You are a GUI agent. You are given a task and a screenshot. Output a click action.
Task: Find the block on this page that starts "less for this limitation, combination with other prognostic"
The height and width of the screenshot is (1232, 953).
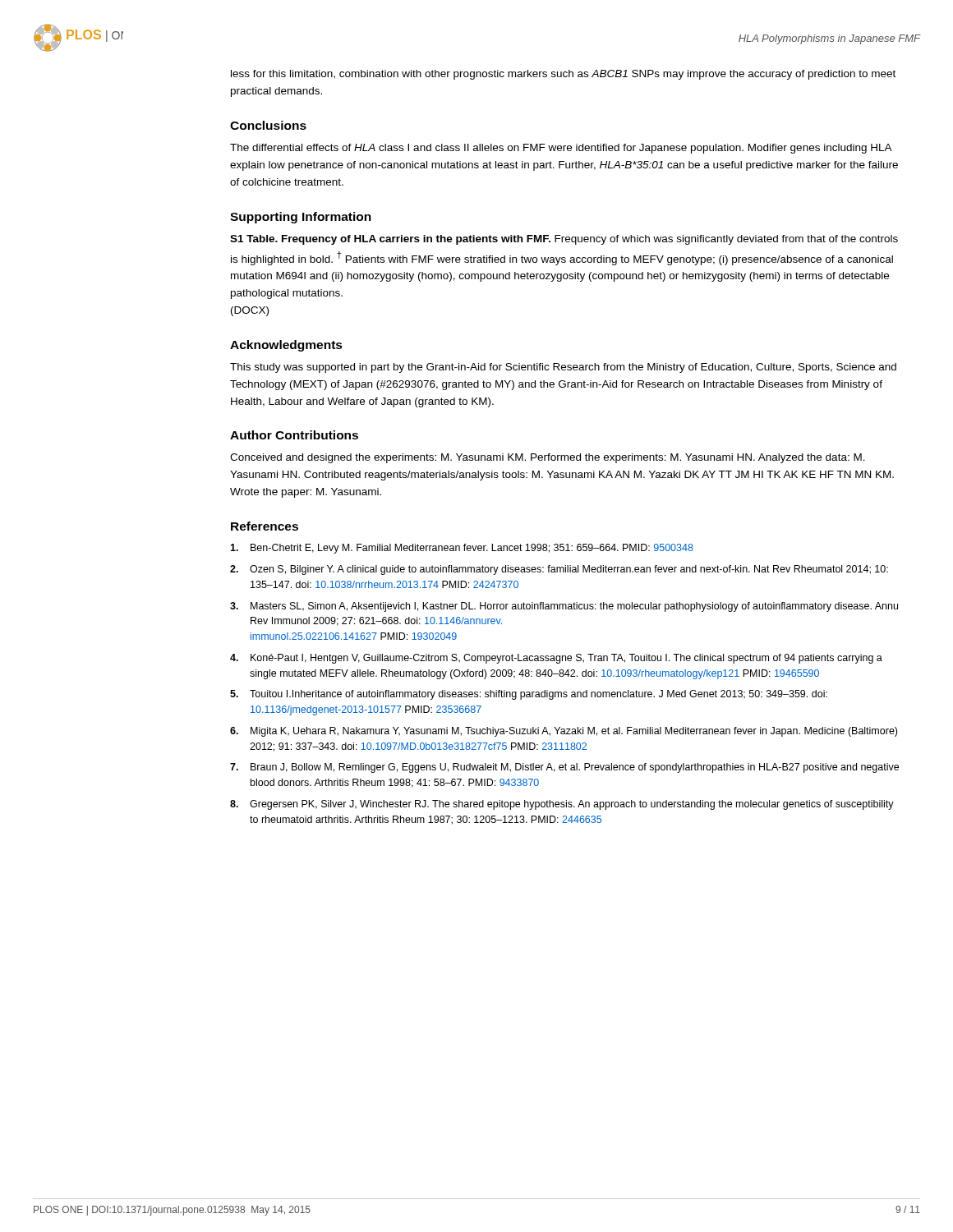[x=563, y=82]
